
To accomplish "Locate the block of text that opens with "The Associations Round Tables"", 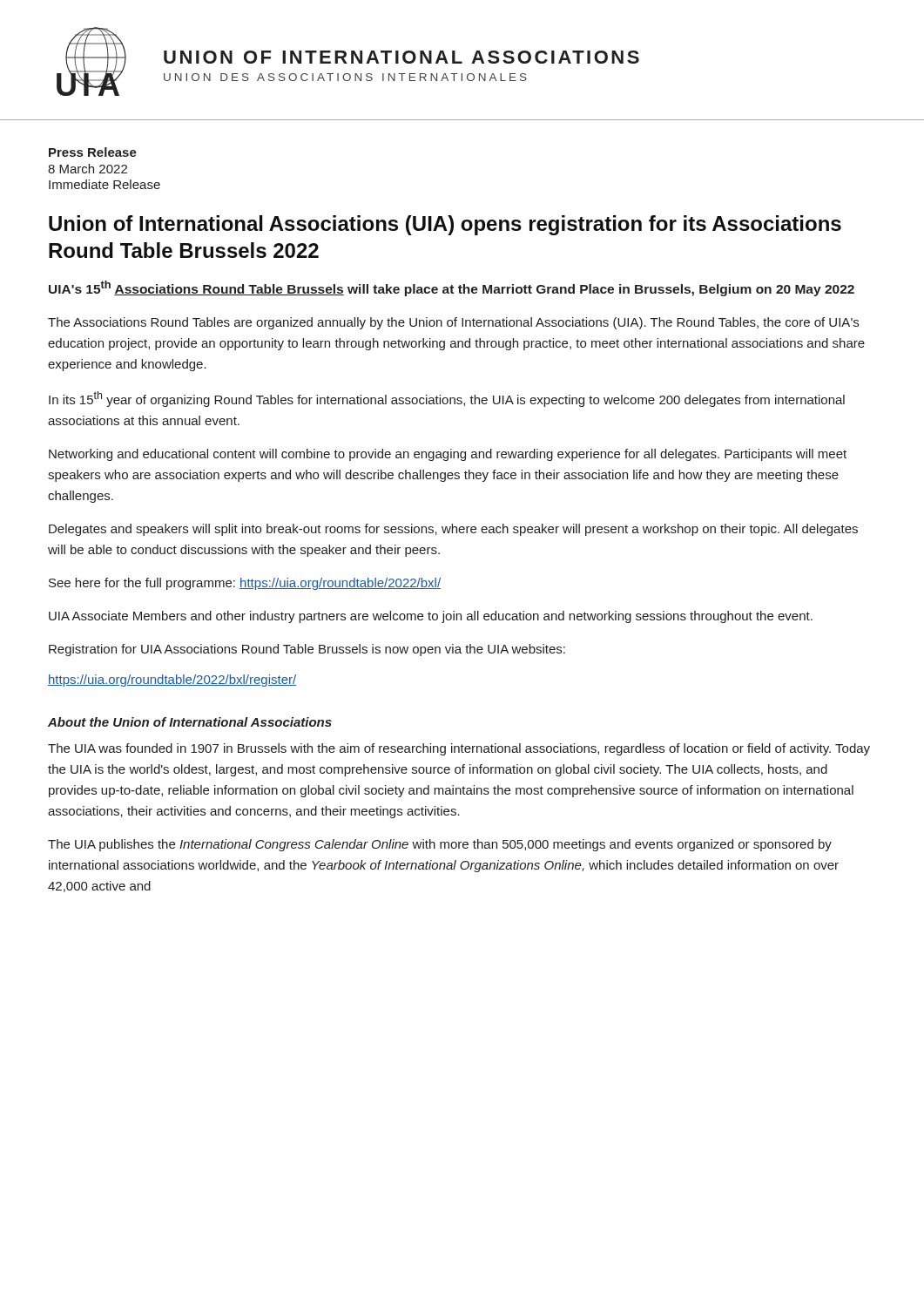I will point(456,343).
